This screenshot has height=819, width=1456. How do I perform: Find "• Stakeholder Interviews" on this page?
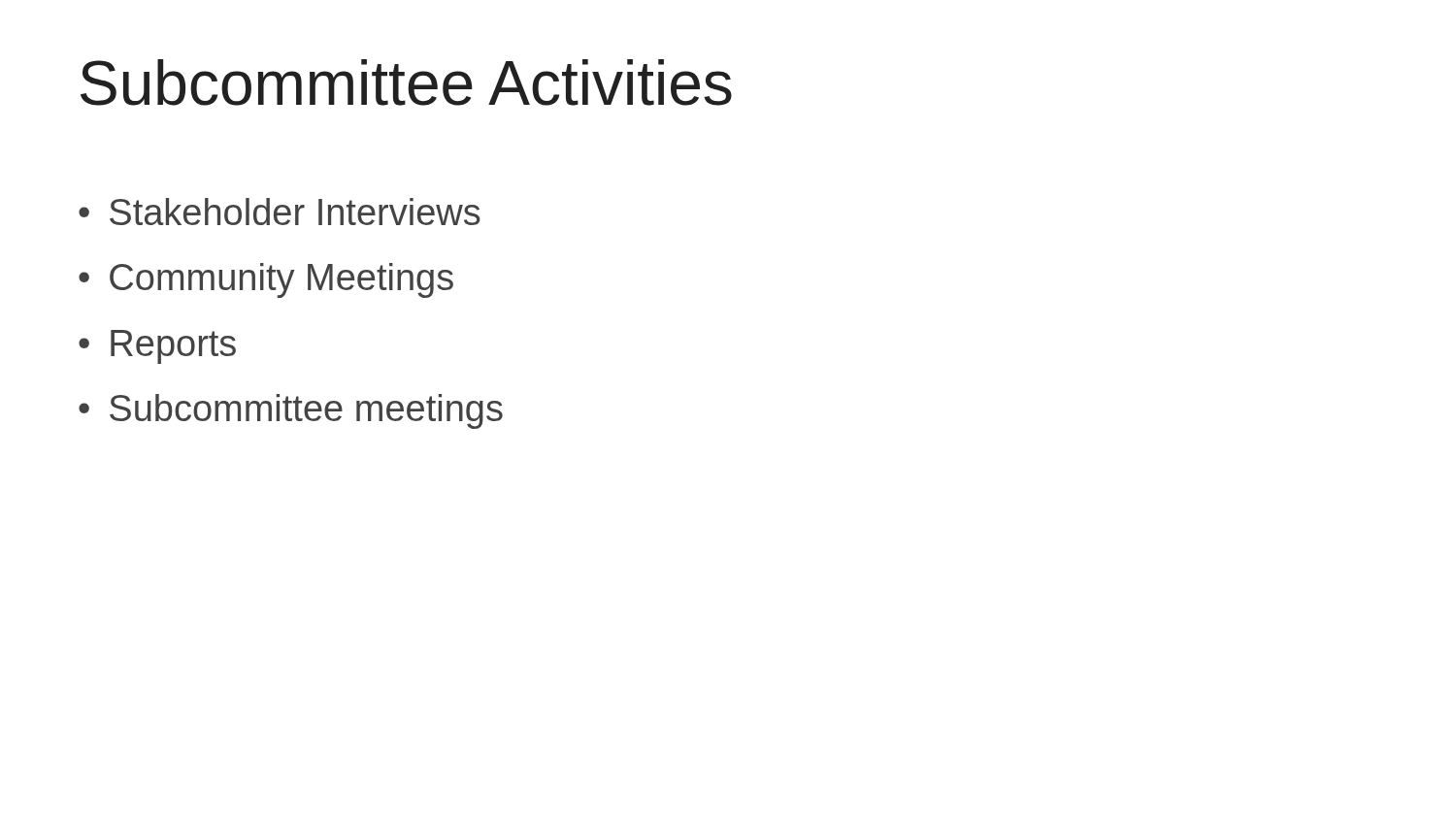[x=279, y=213]
